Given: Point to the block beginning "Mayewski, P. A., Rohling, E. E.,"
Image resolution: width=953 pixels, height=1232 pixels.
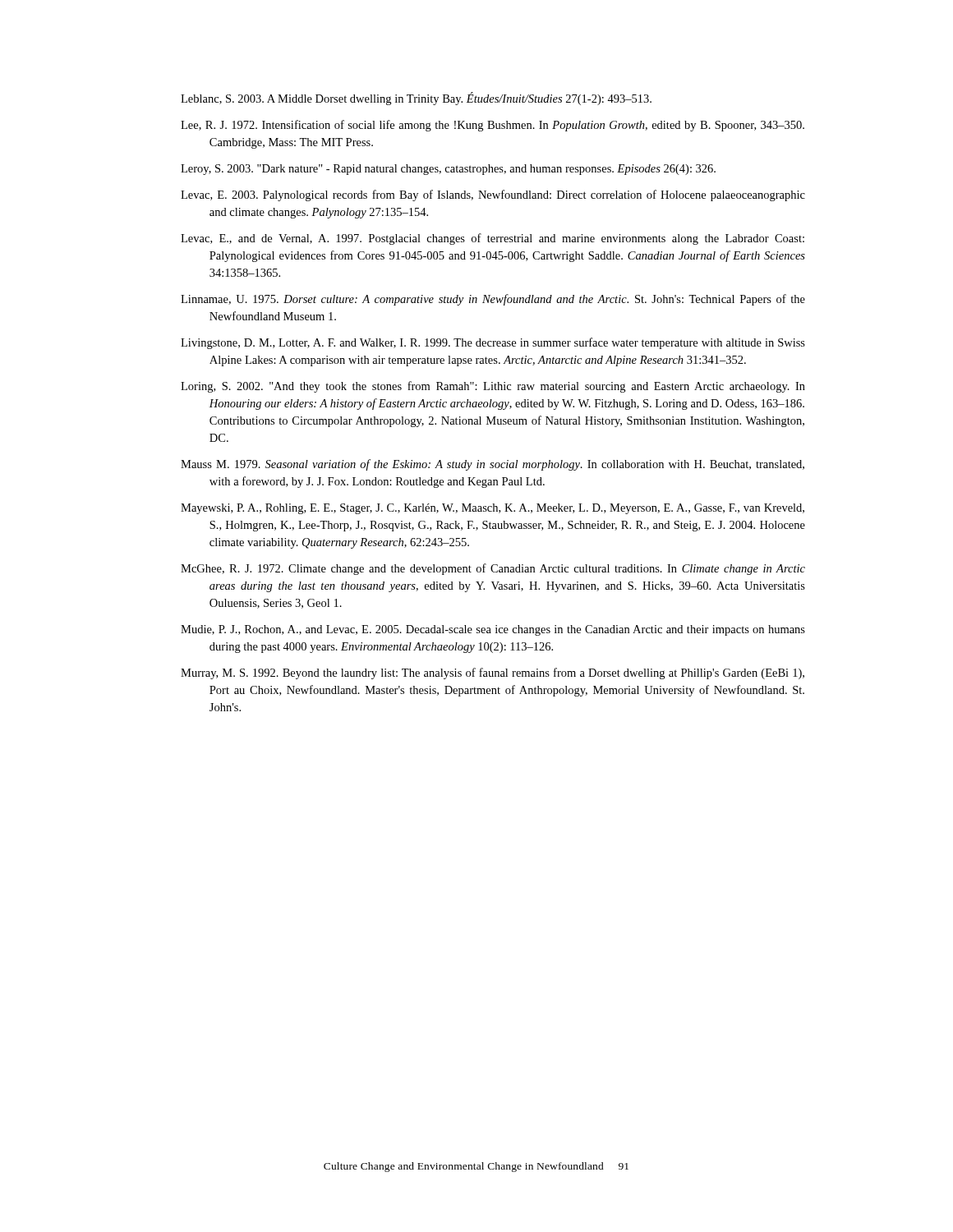Looking at the screenshot, I should pos(493,525).
